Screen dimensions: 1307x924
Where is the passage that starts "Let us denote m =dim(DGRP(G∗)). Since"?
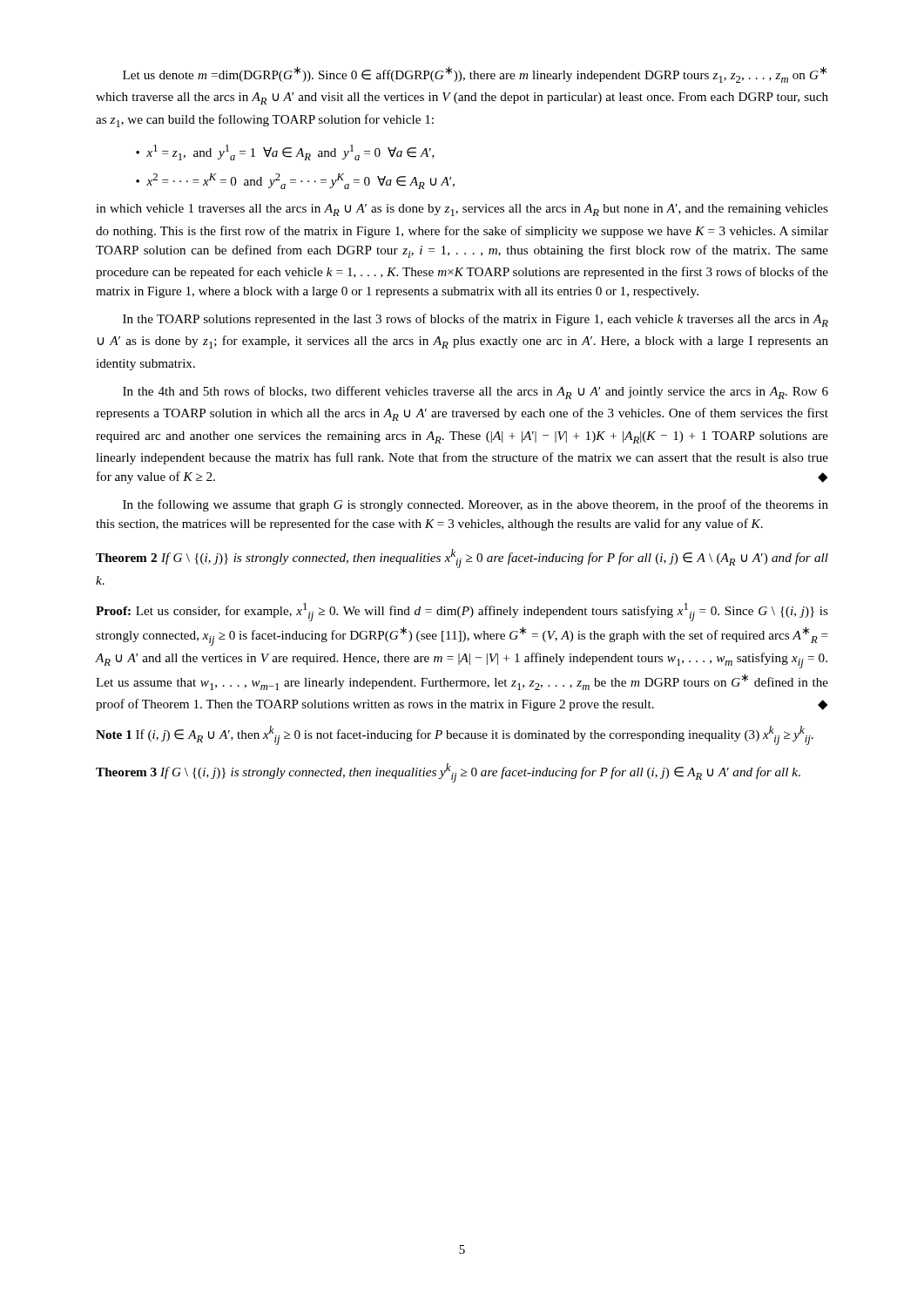462,97
